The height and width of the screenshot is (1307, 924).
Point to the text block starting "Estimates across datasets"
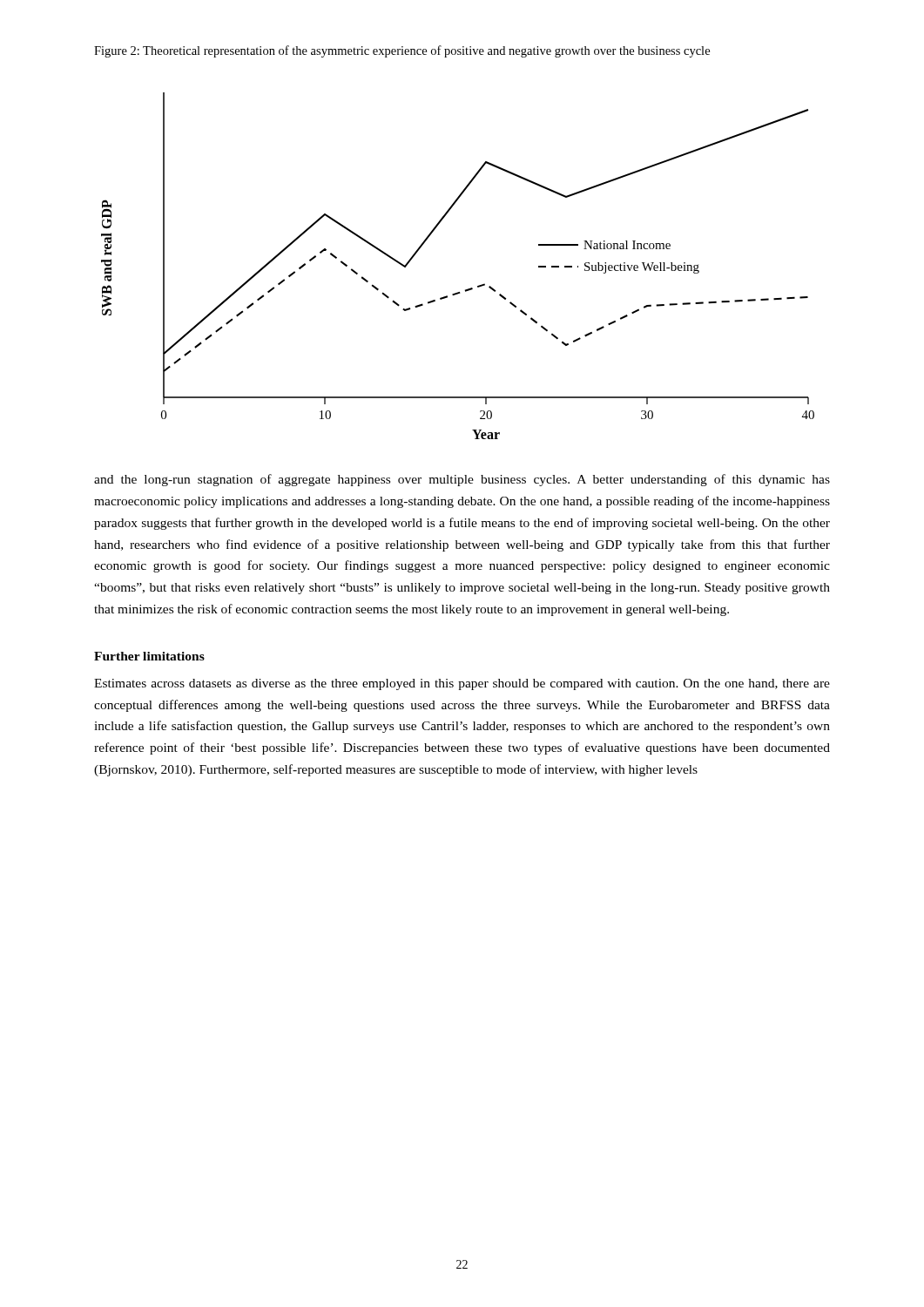[462, 726]
